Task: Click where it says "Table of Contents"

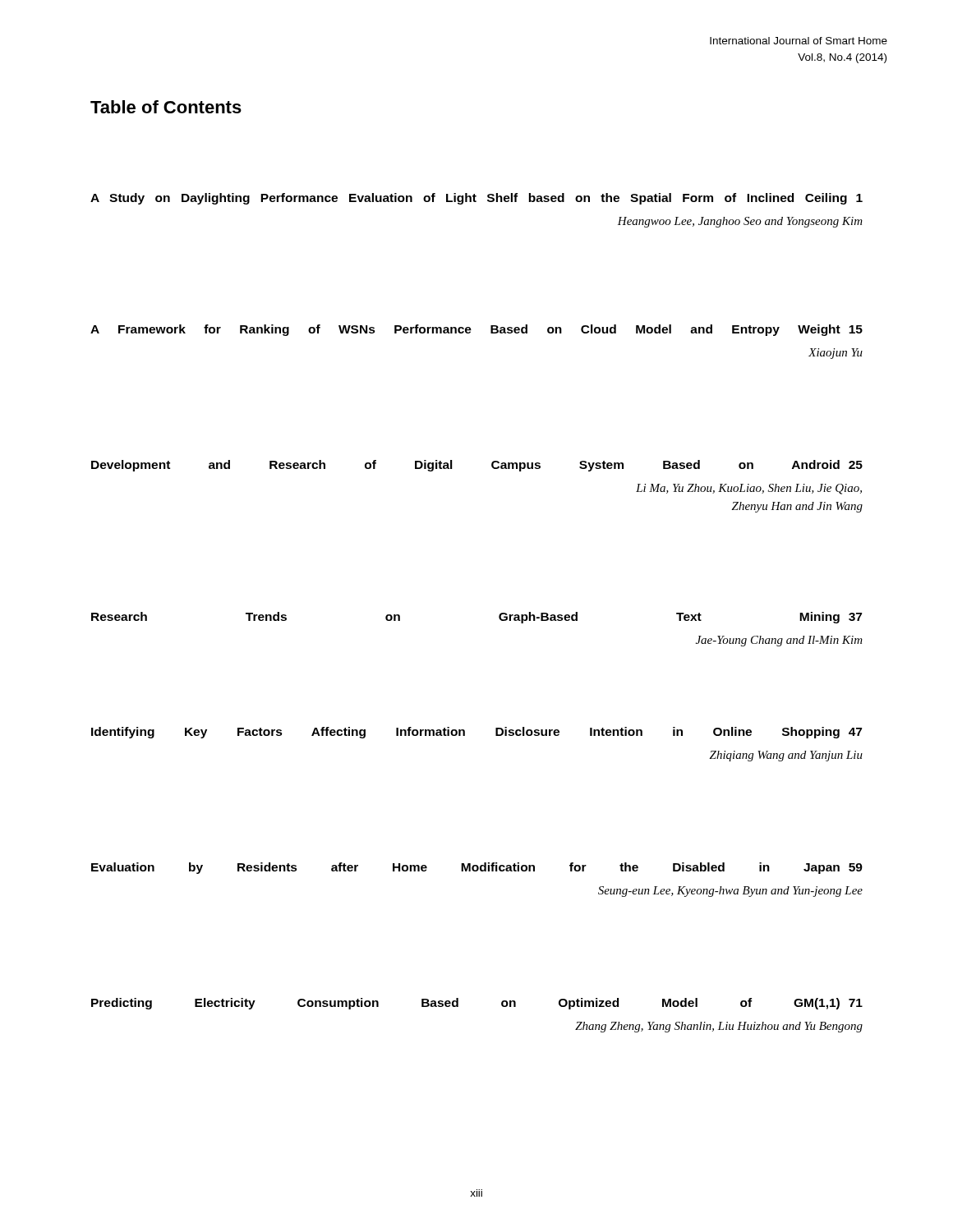Action: 166,107
